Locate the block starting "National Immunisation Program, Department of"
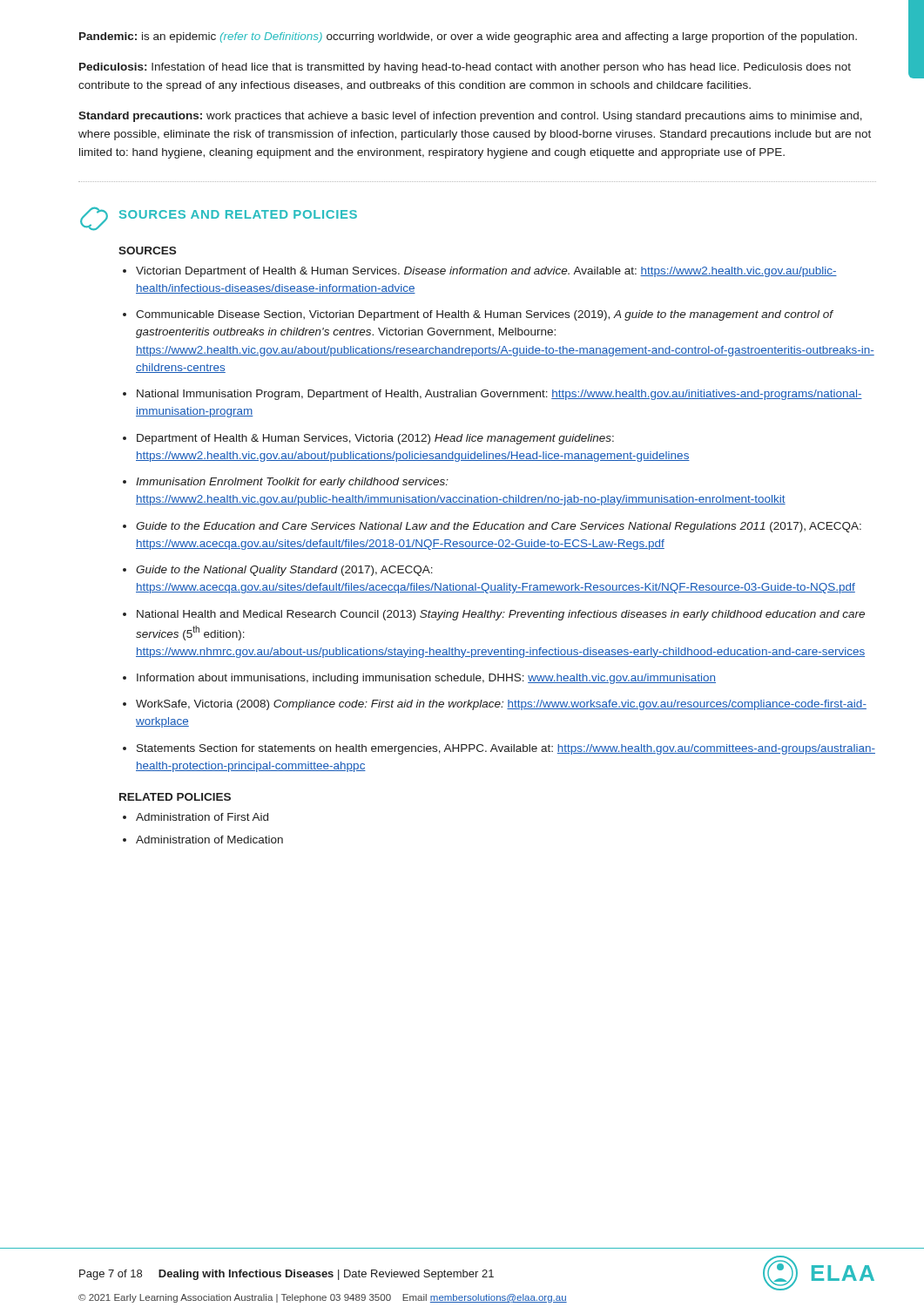Viewport: 924px width, 1307px height. (x=499, y=402)
